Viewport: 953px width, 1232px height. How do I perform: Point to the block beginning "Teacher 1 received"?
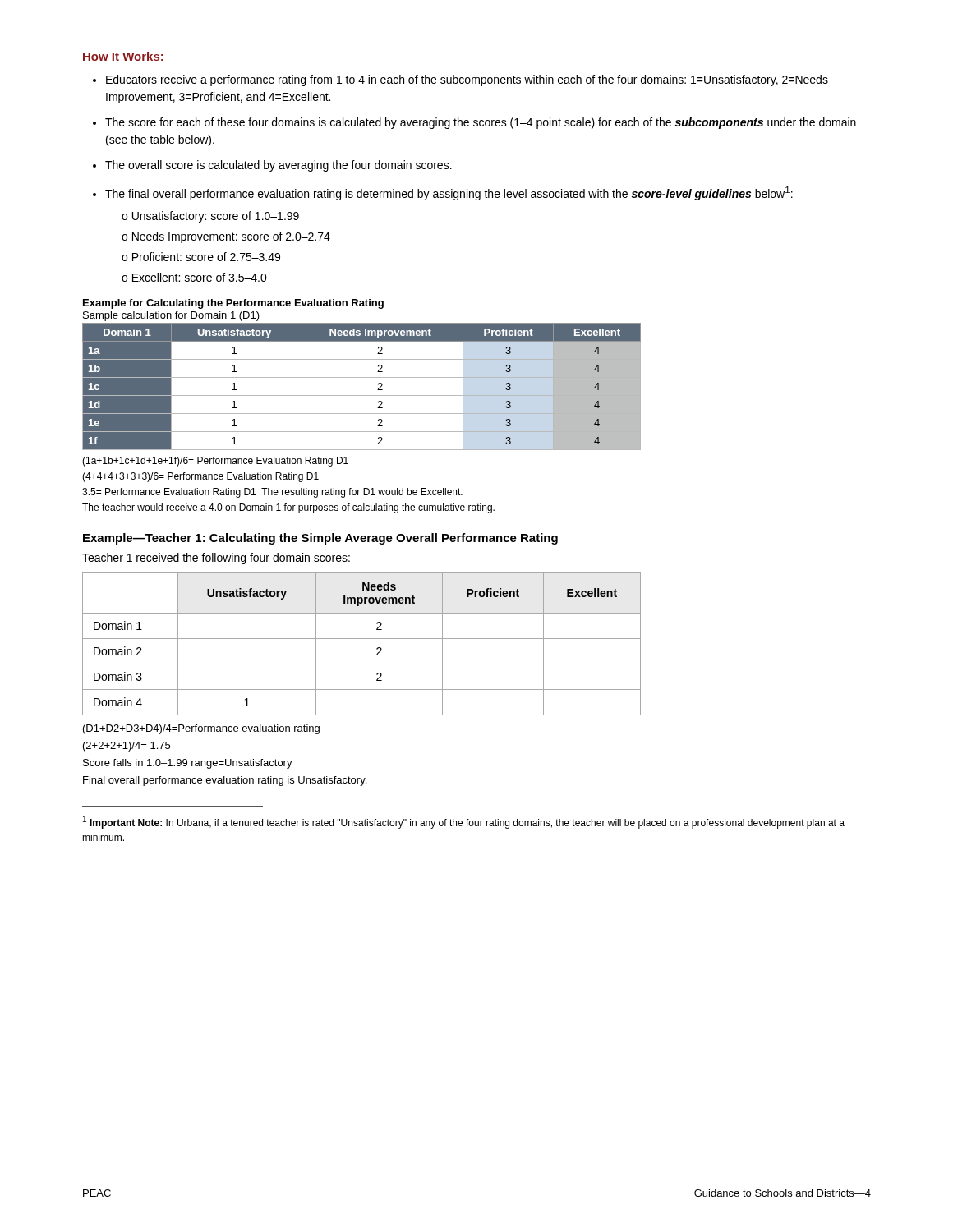[x=216, y=558]
